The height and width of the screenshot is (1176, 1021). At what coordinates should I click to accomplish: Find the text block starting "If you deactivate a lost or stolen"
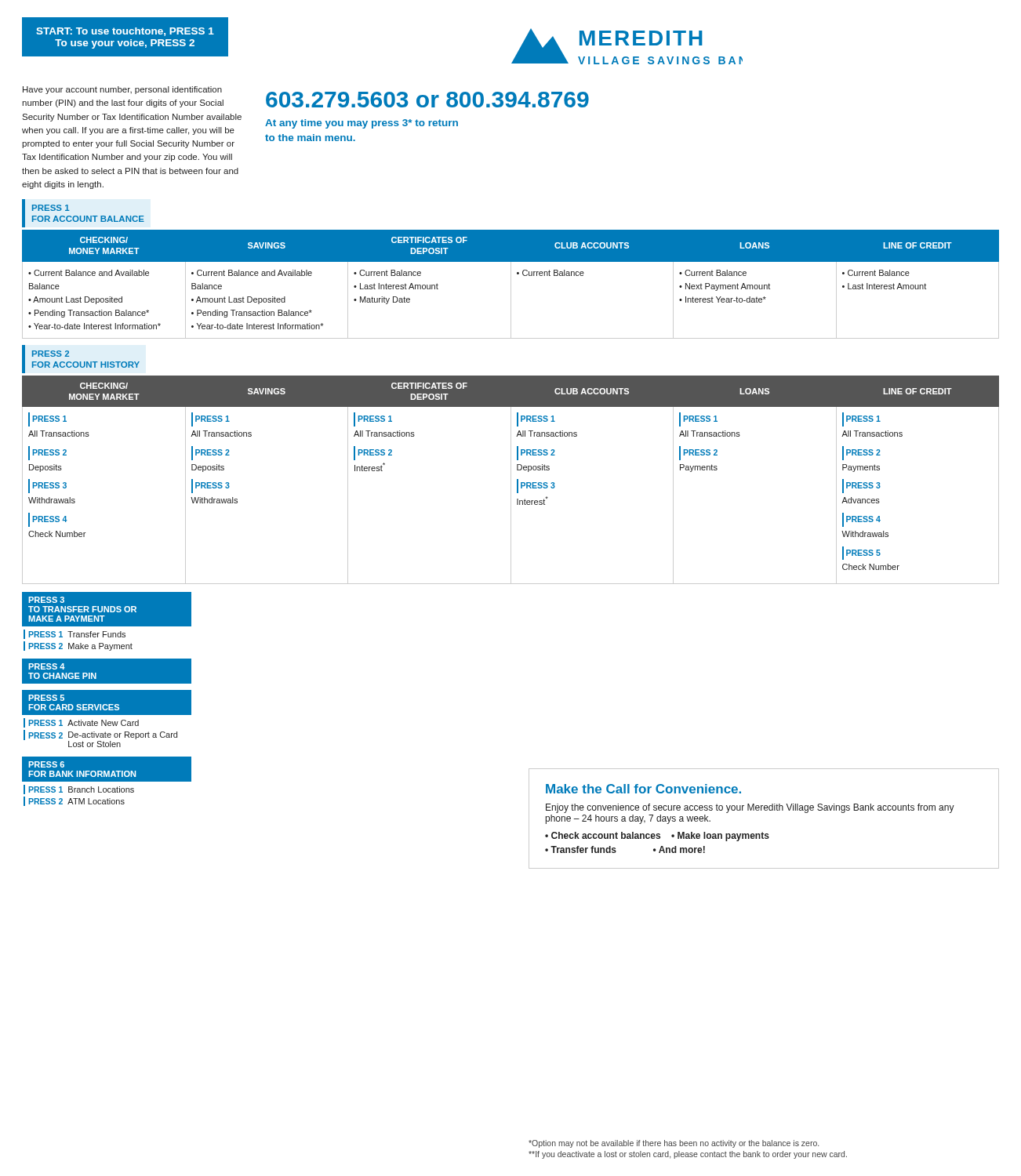tap(688, 1154)
